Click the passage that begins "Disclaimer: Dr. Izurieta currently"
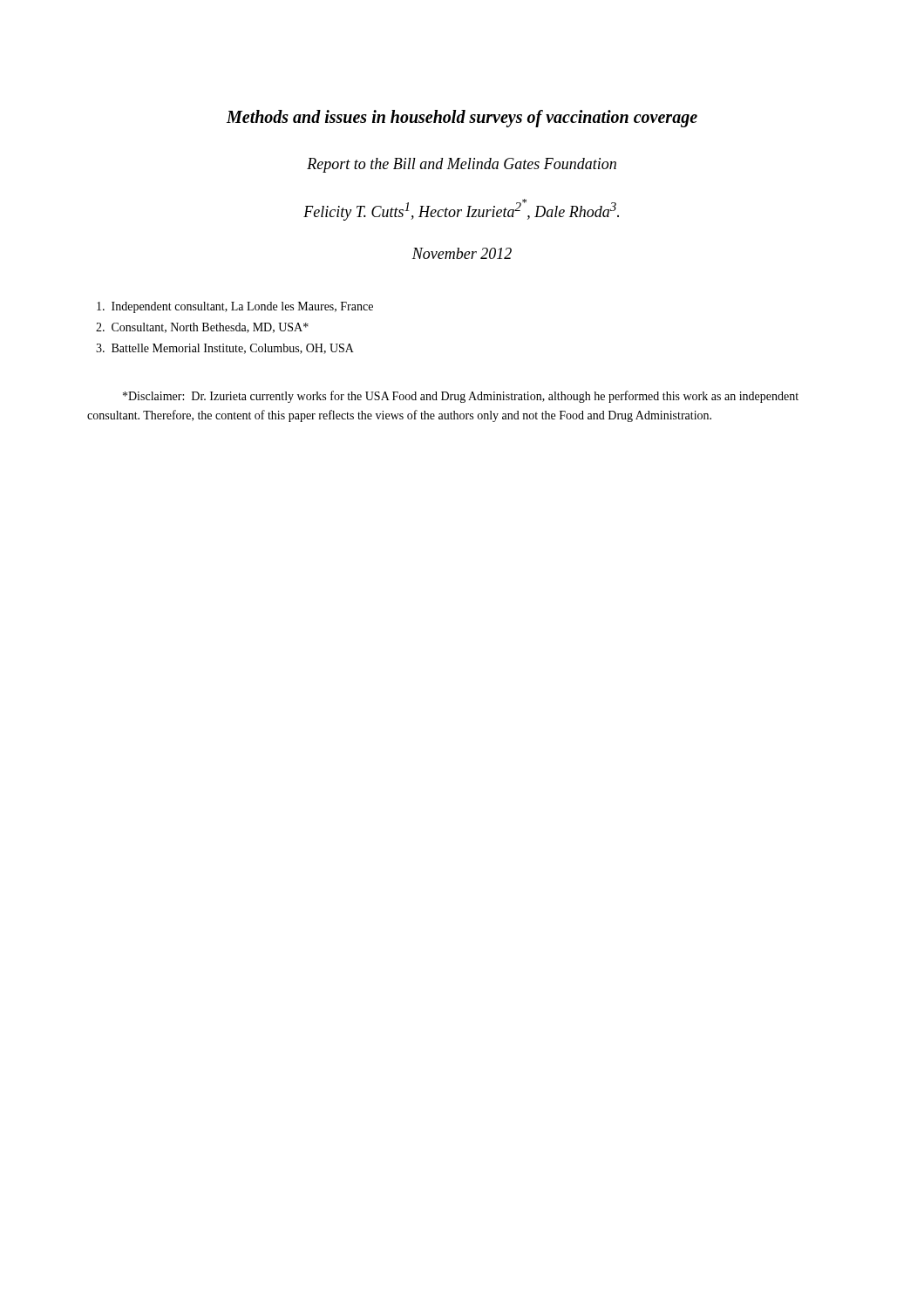The height and width of the screenshot is (1308, 924). [462, 406]
